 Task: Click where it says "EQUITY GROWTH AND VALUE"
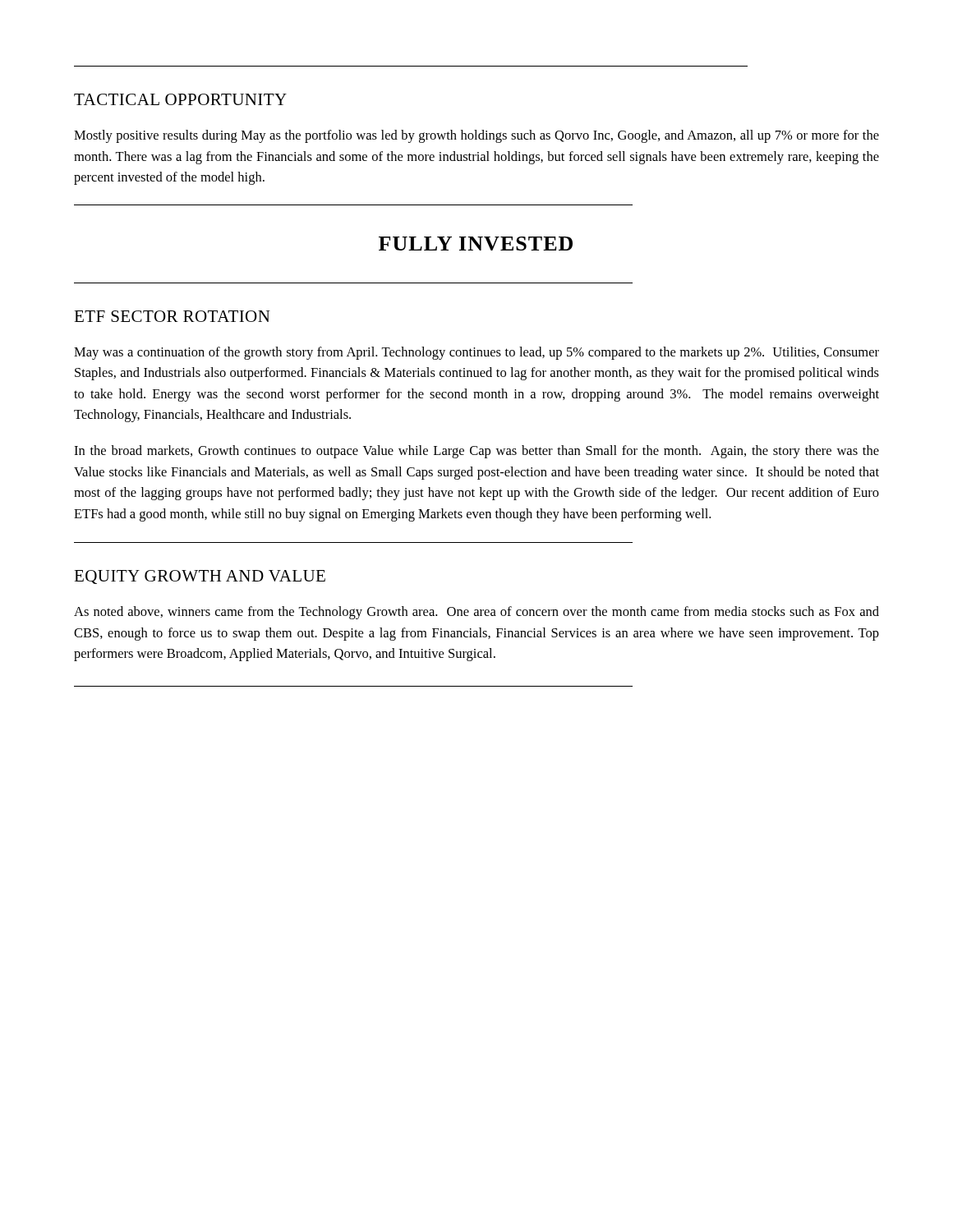(x=200, y=577)
